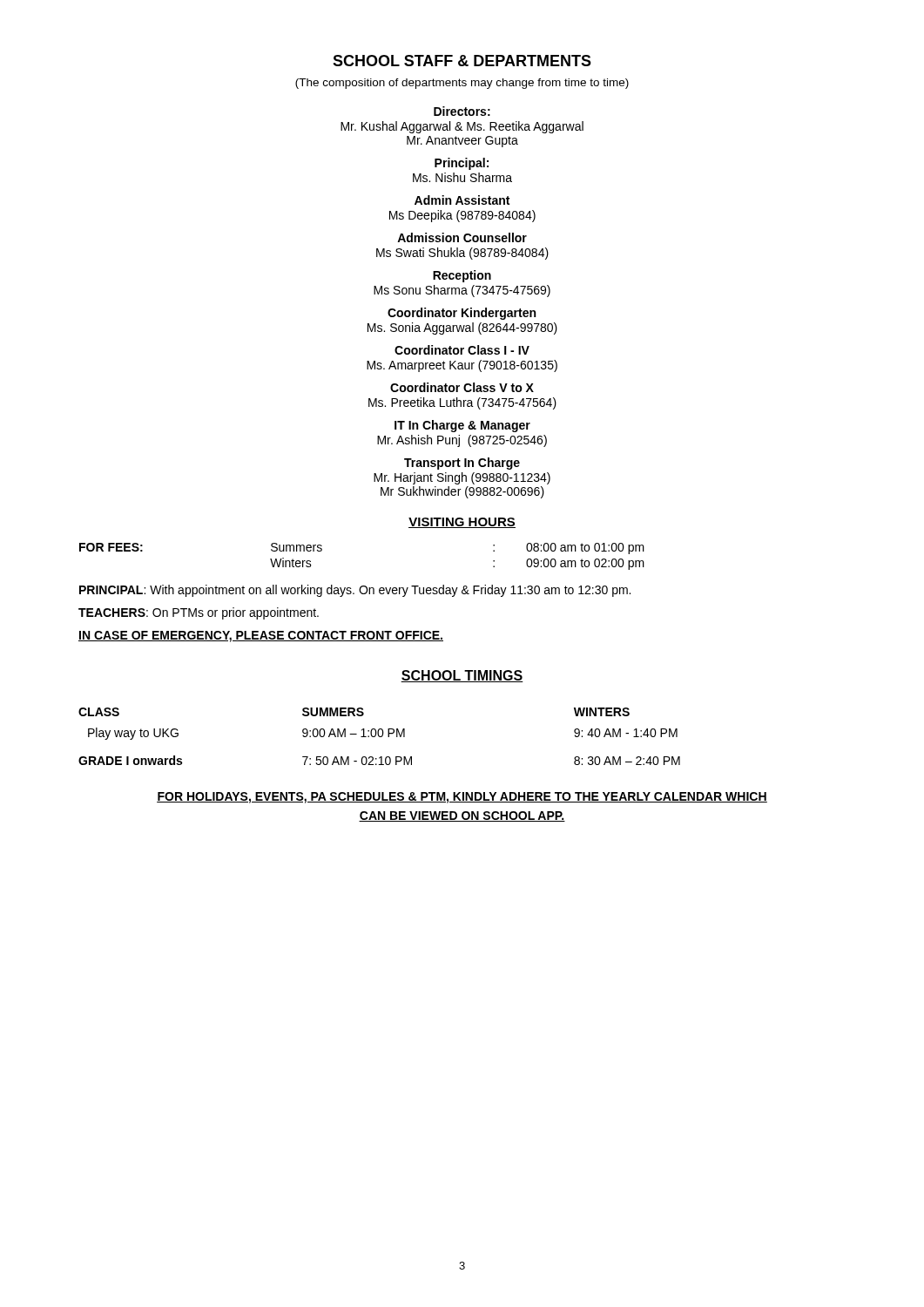Viewport: 924px width, 1307px height.
Task: Click on the text block starting "Transport In Charge Mr. Harjant Singh (99880-11234)Mr"
Action: click(462, 477)
